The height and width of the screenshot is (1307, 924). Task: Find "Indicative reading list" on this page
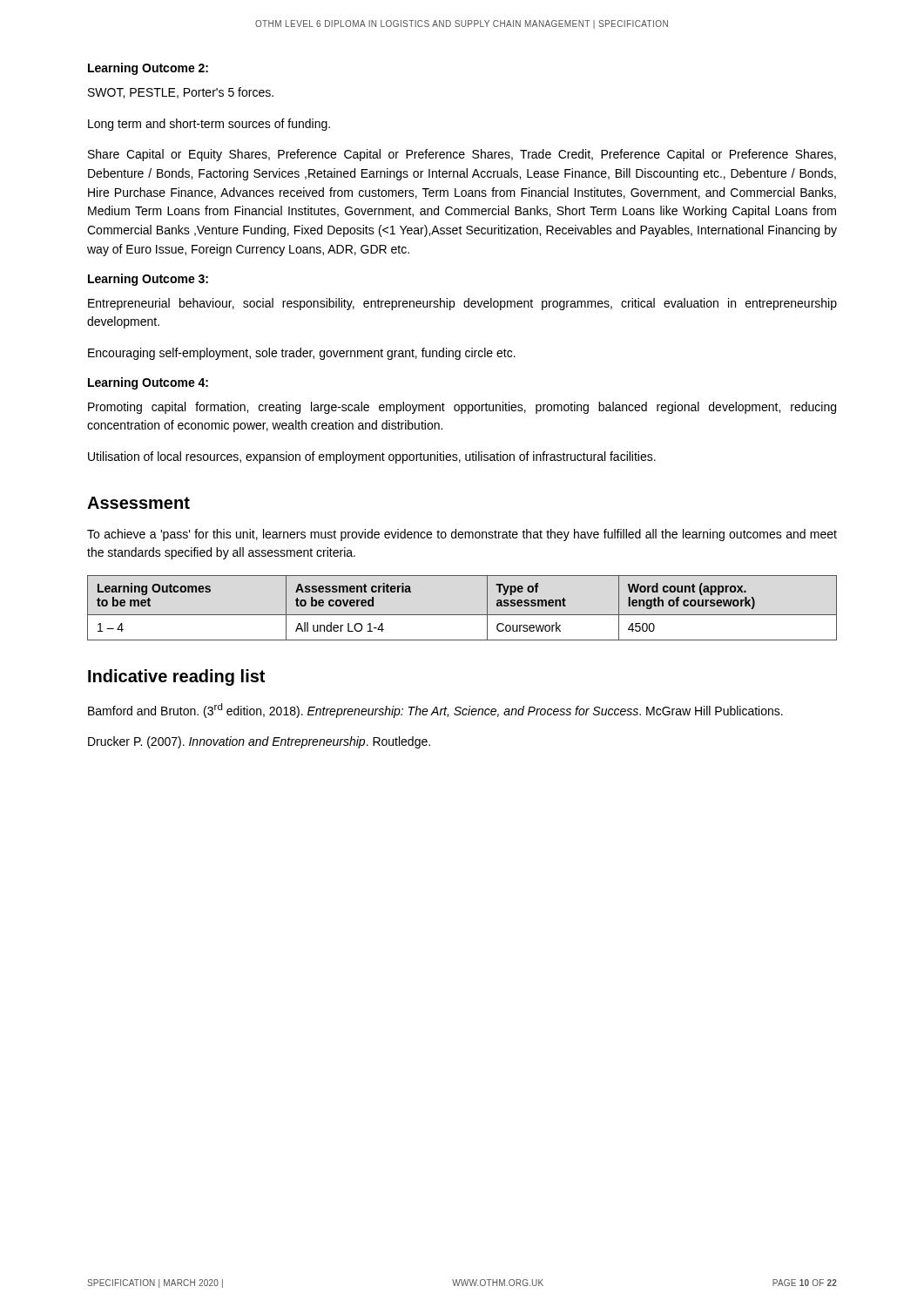[x=176, y=676]
